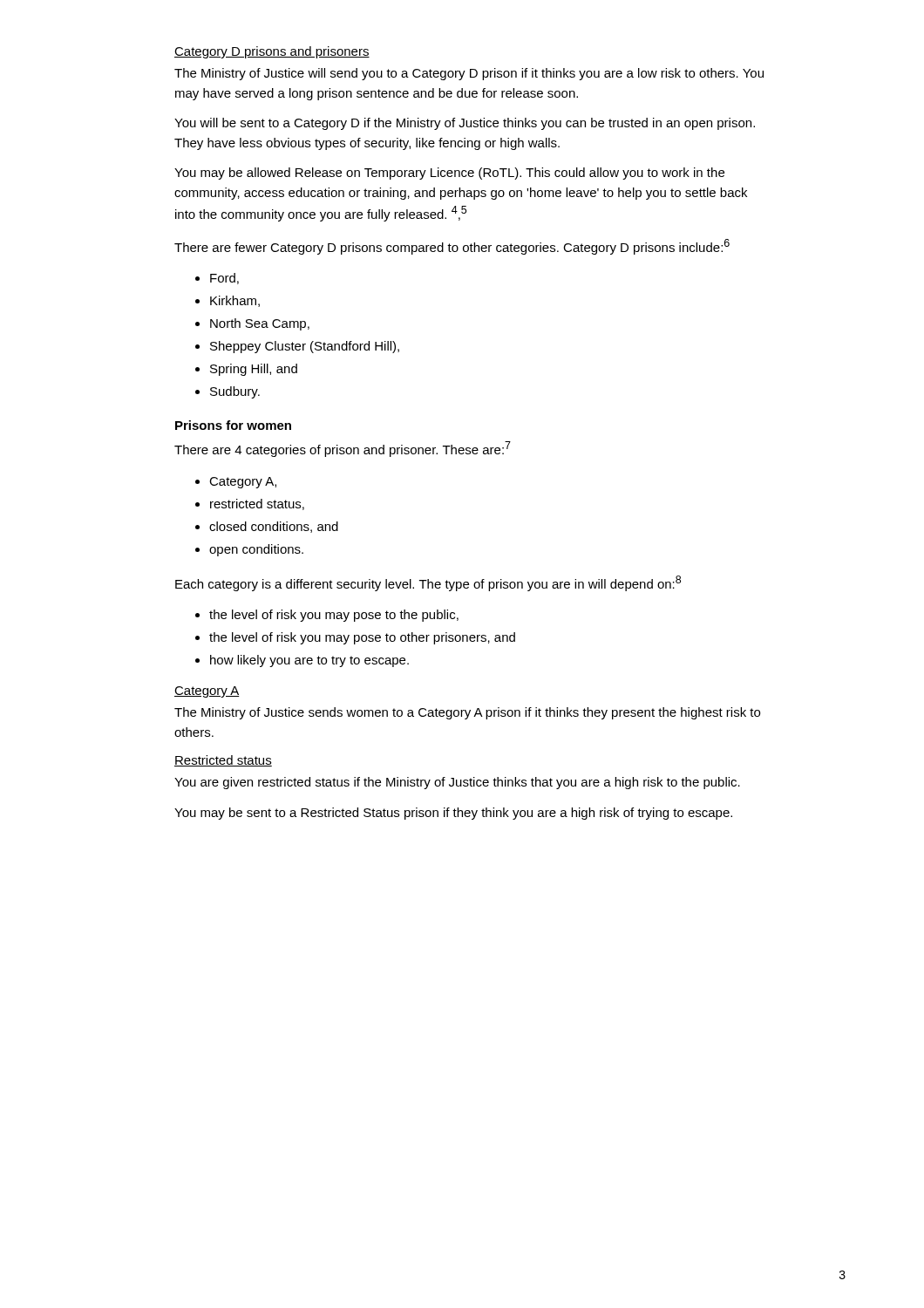Find the text block starting "The Ministry of Justice sends"

point(471,722)
